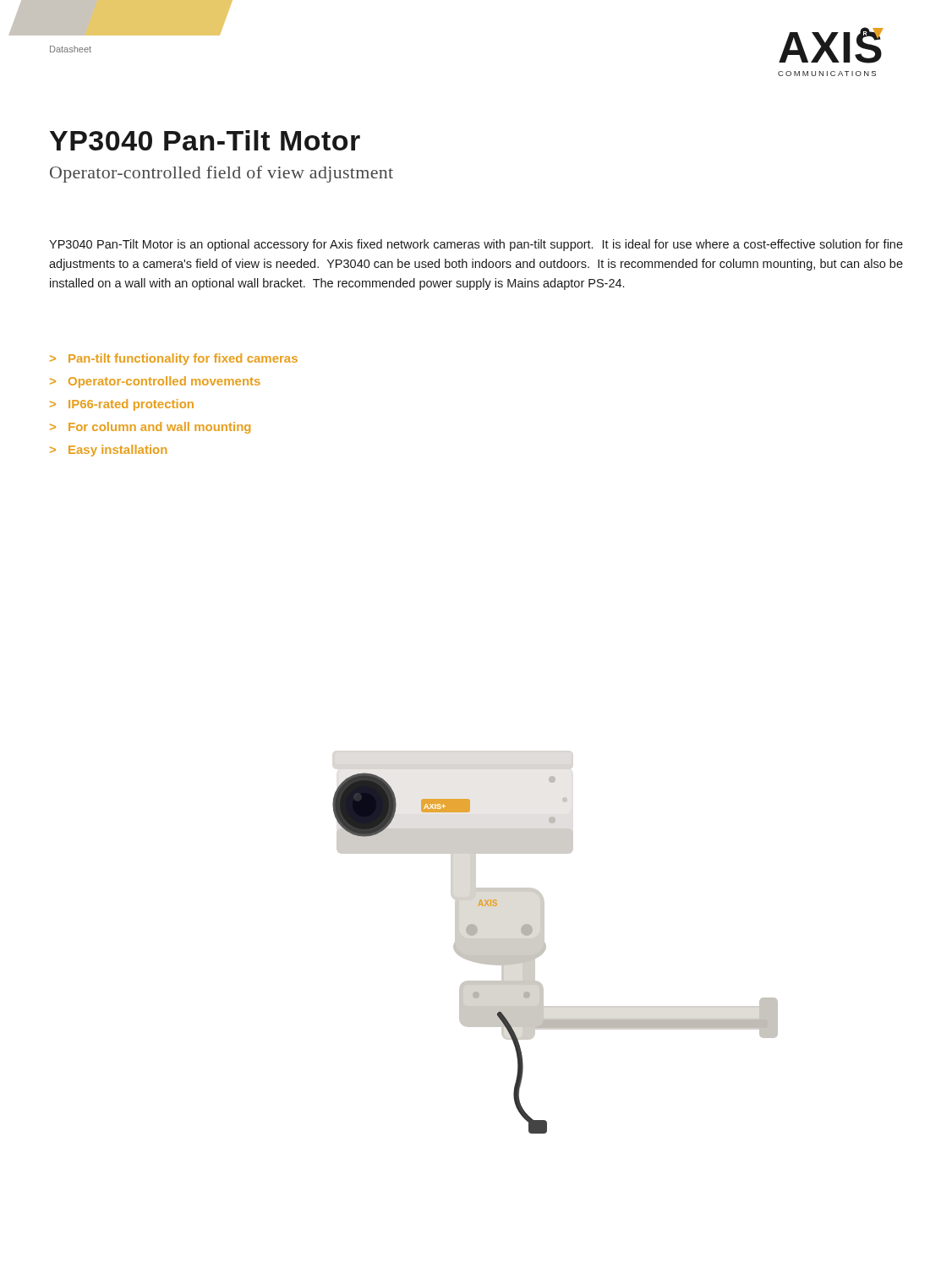Find the photo
This screenshot has height=1268, width=952.
[476, 871]
